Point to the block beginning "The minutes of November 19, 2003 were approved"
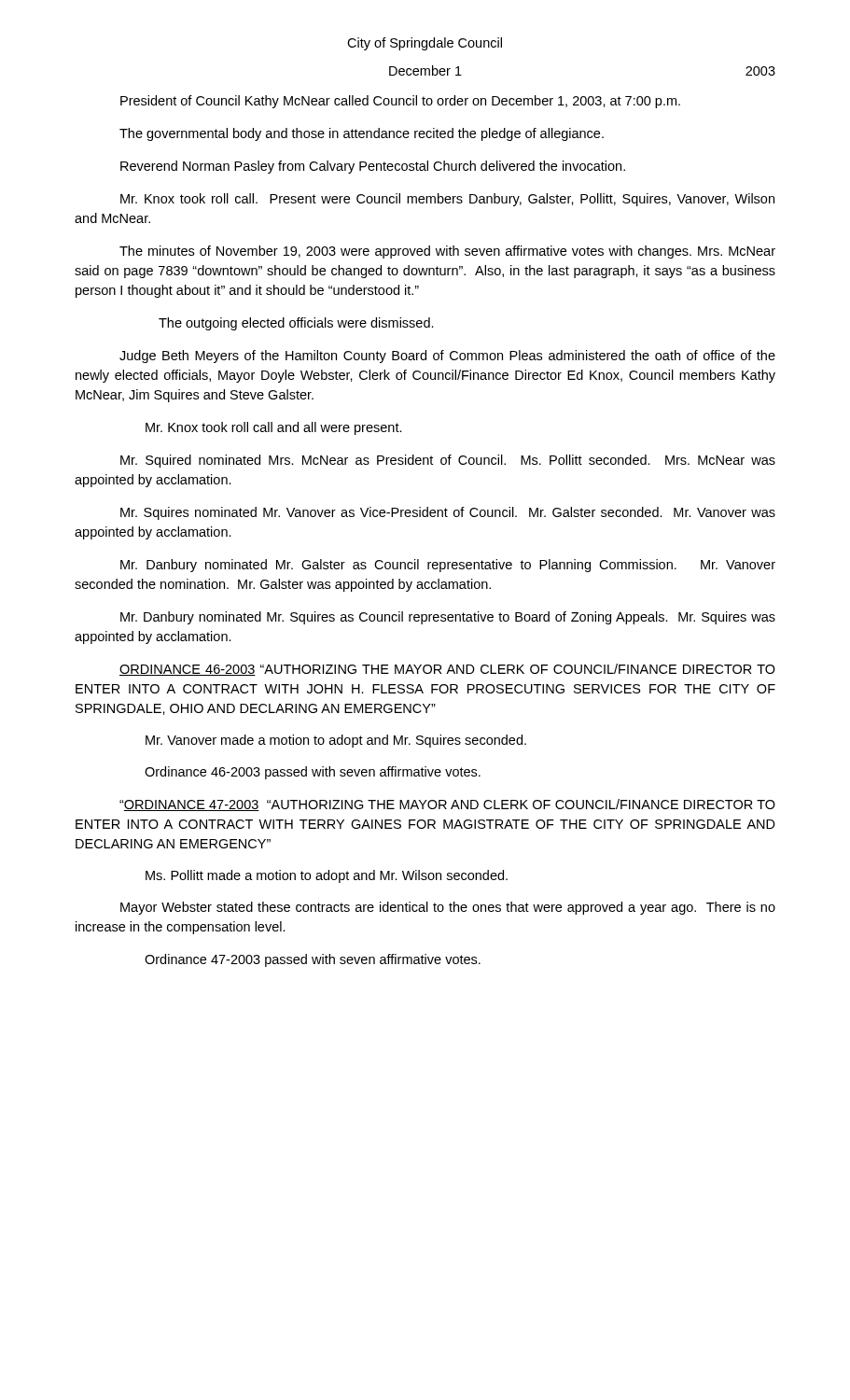Viewport: 850px width, 1400px height. point(425,271)
